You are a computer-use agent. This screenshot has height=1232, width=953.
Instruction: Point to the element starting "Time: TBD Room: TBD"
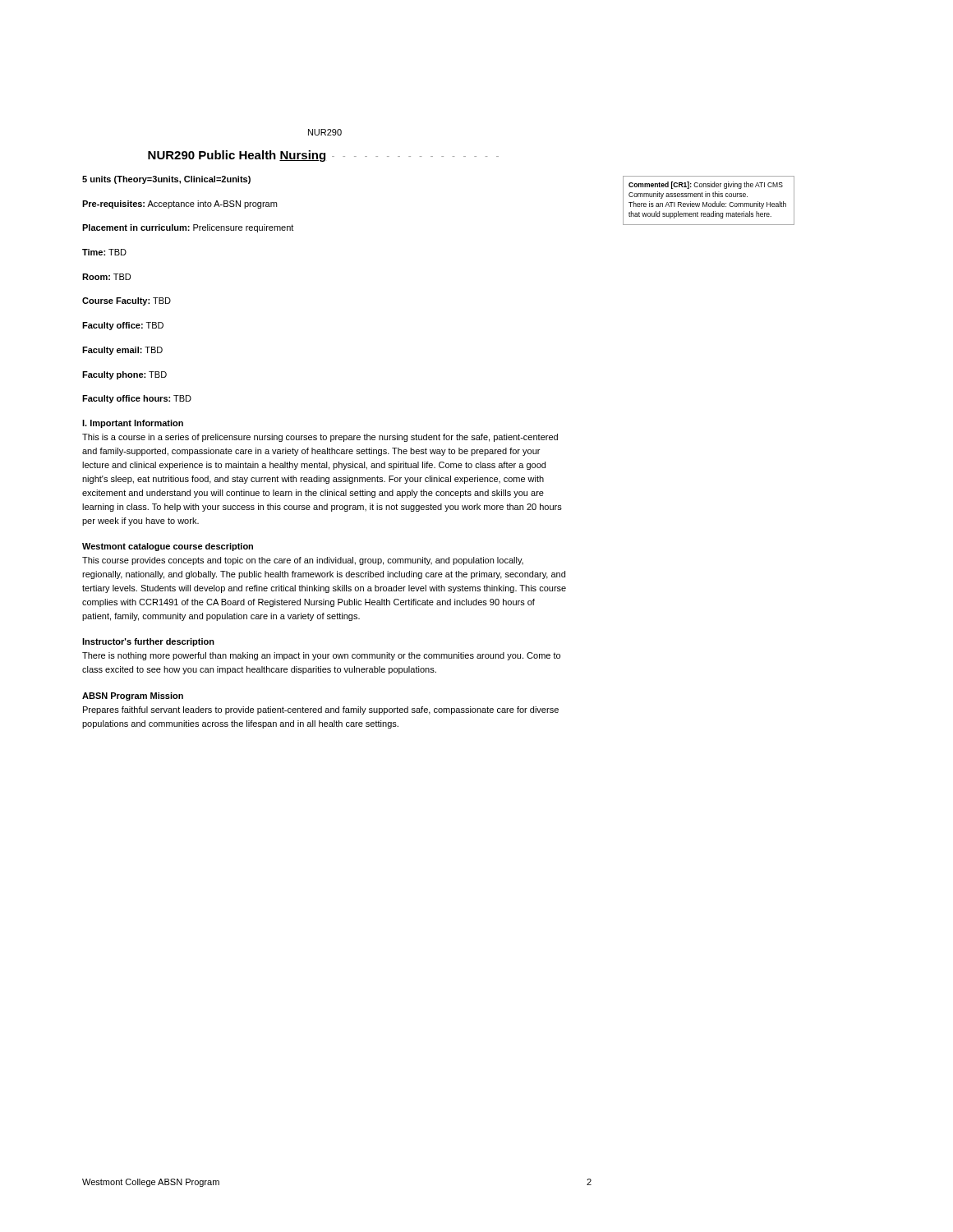click(x=104, y=252)
